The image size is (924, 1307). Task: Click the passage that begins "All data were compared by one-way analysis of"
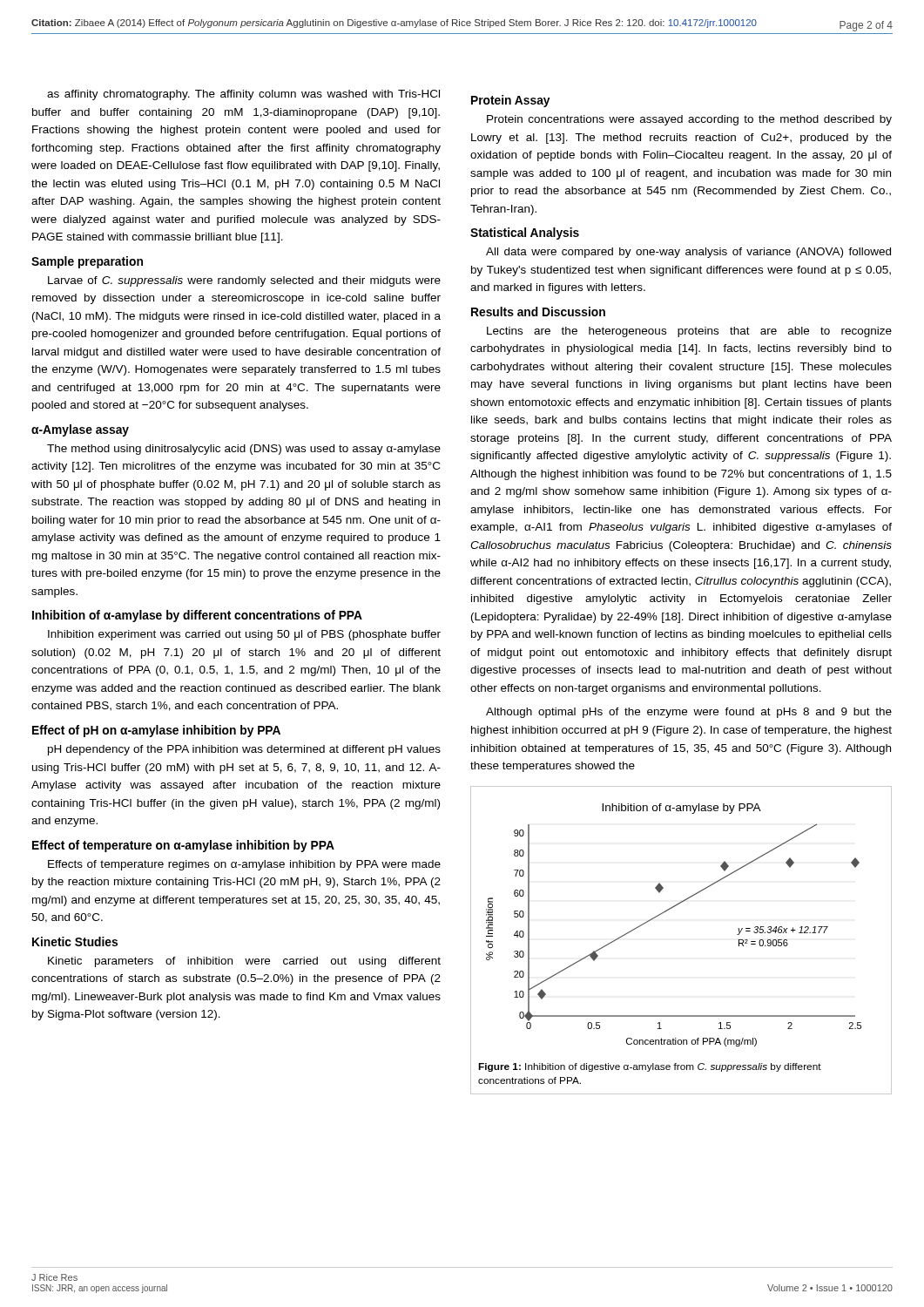681,270
